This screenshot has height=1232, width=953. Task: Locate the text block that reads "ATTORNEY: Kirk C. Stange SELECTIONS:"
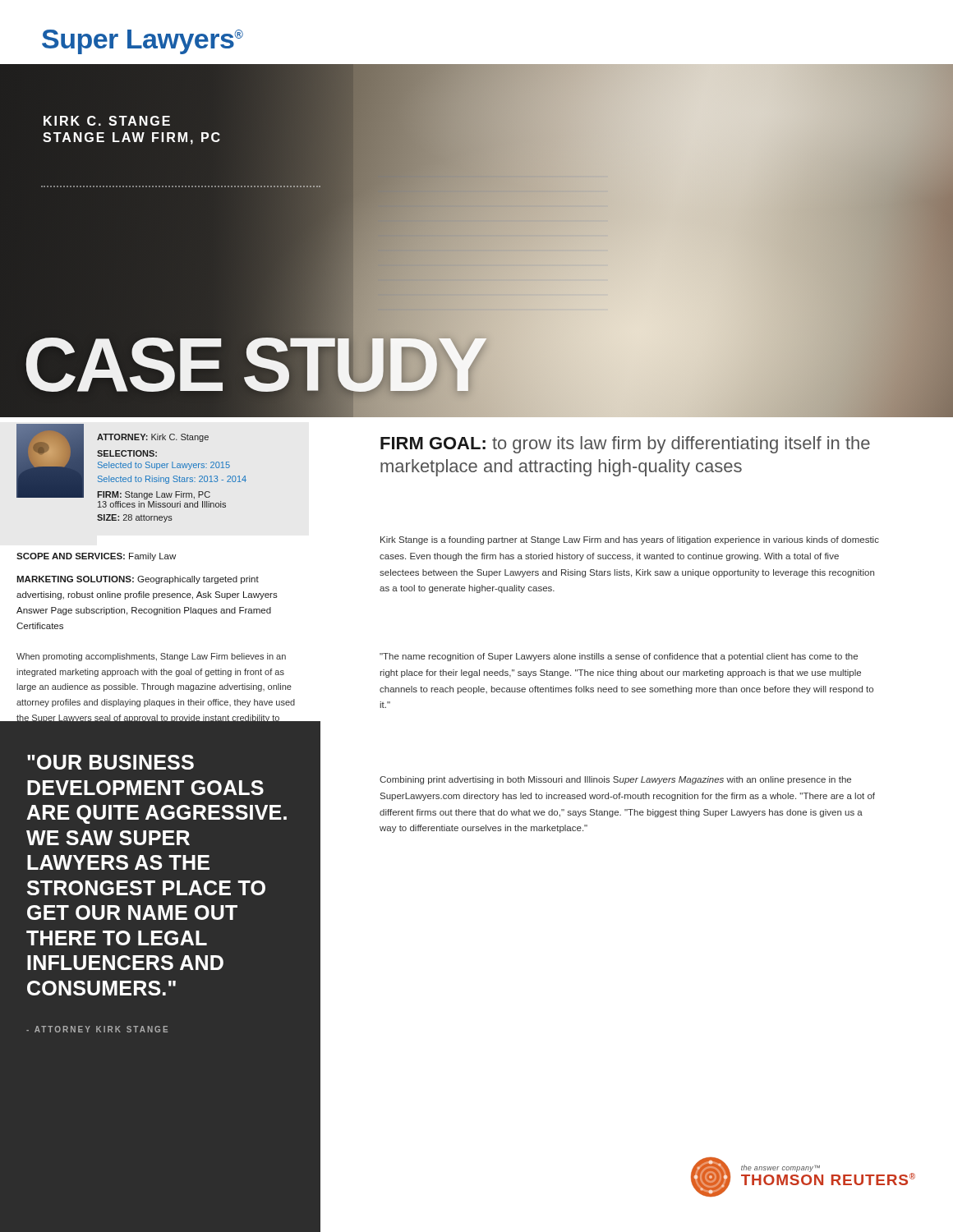tap(199, 476)
